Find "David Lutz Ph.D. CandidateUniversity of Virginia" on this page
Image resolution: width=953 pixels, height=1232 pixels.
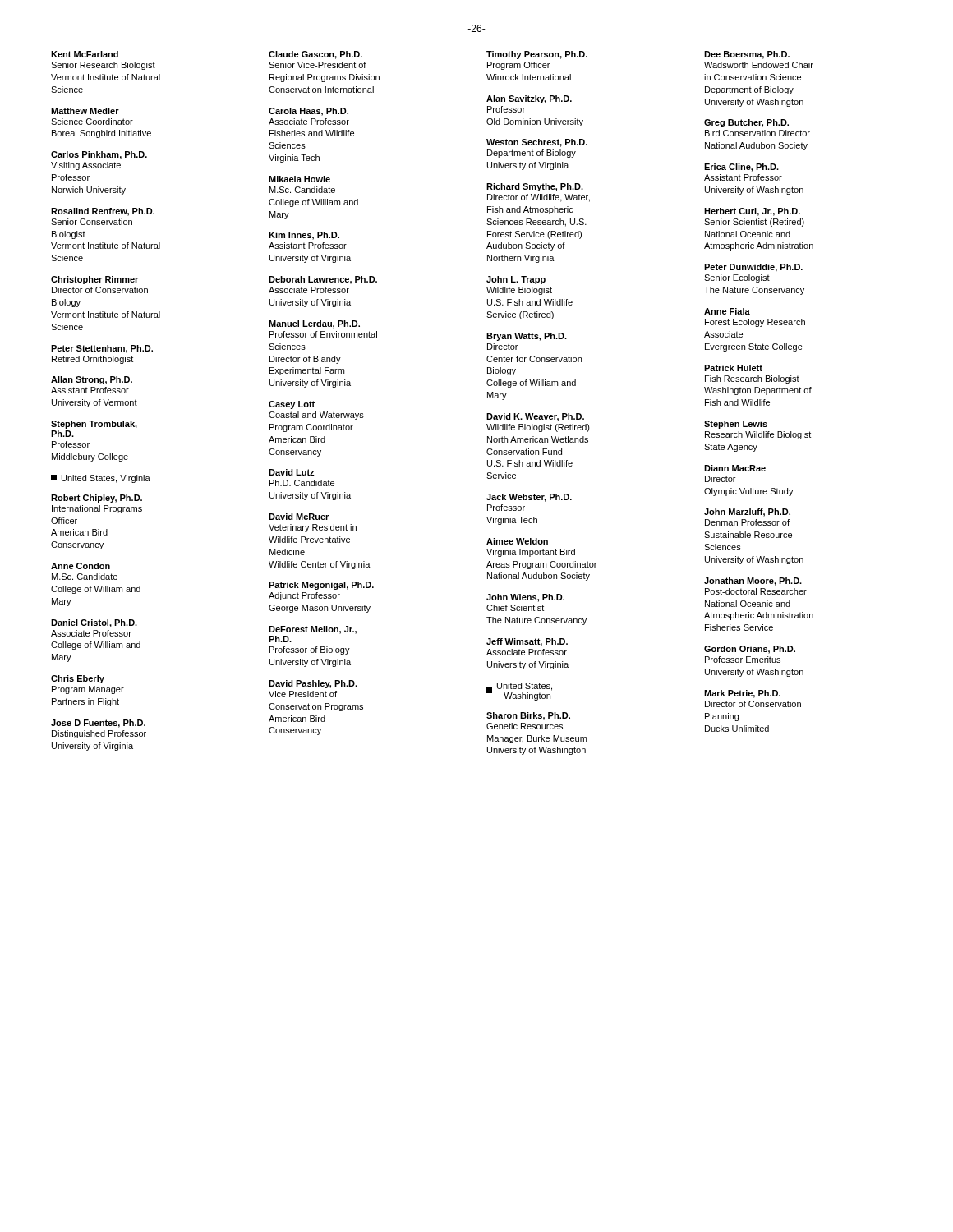291,472
